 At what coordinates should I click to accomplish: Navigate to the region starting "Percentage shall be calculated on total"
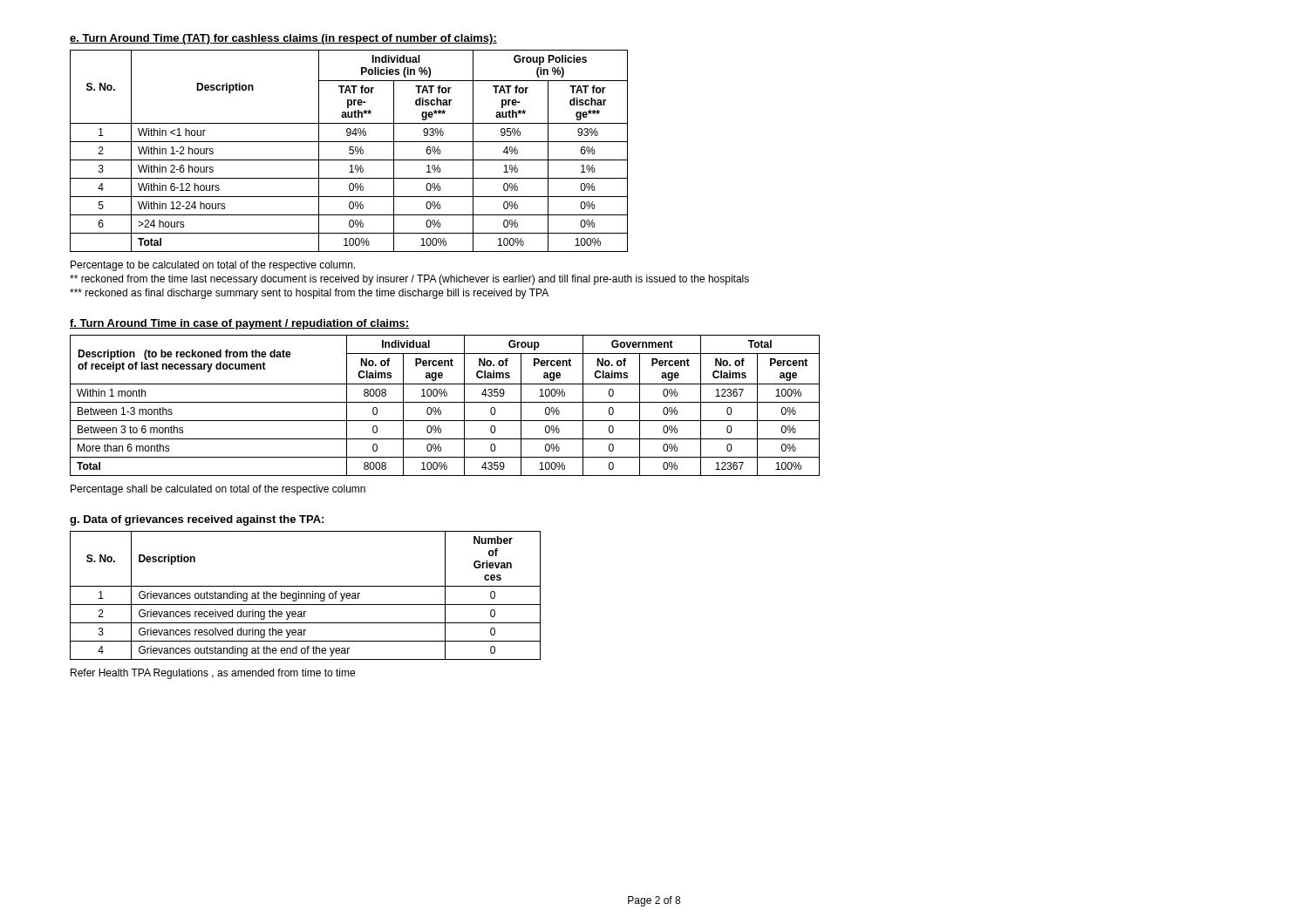tap(218, 489)
